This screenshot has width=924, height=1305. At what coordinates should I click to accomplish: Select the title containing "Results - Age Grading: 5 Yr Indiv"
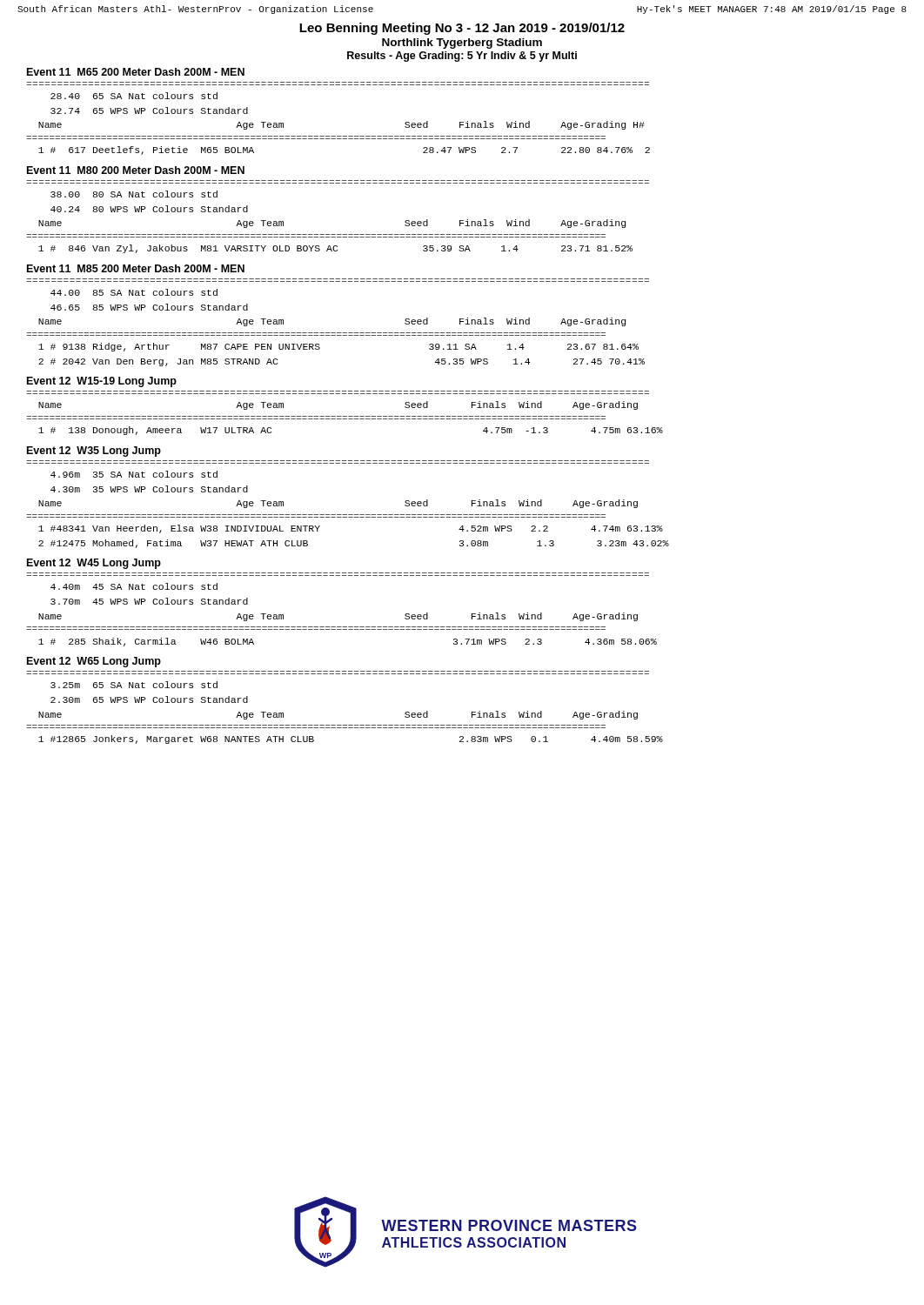(x=462, y=56)
